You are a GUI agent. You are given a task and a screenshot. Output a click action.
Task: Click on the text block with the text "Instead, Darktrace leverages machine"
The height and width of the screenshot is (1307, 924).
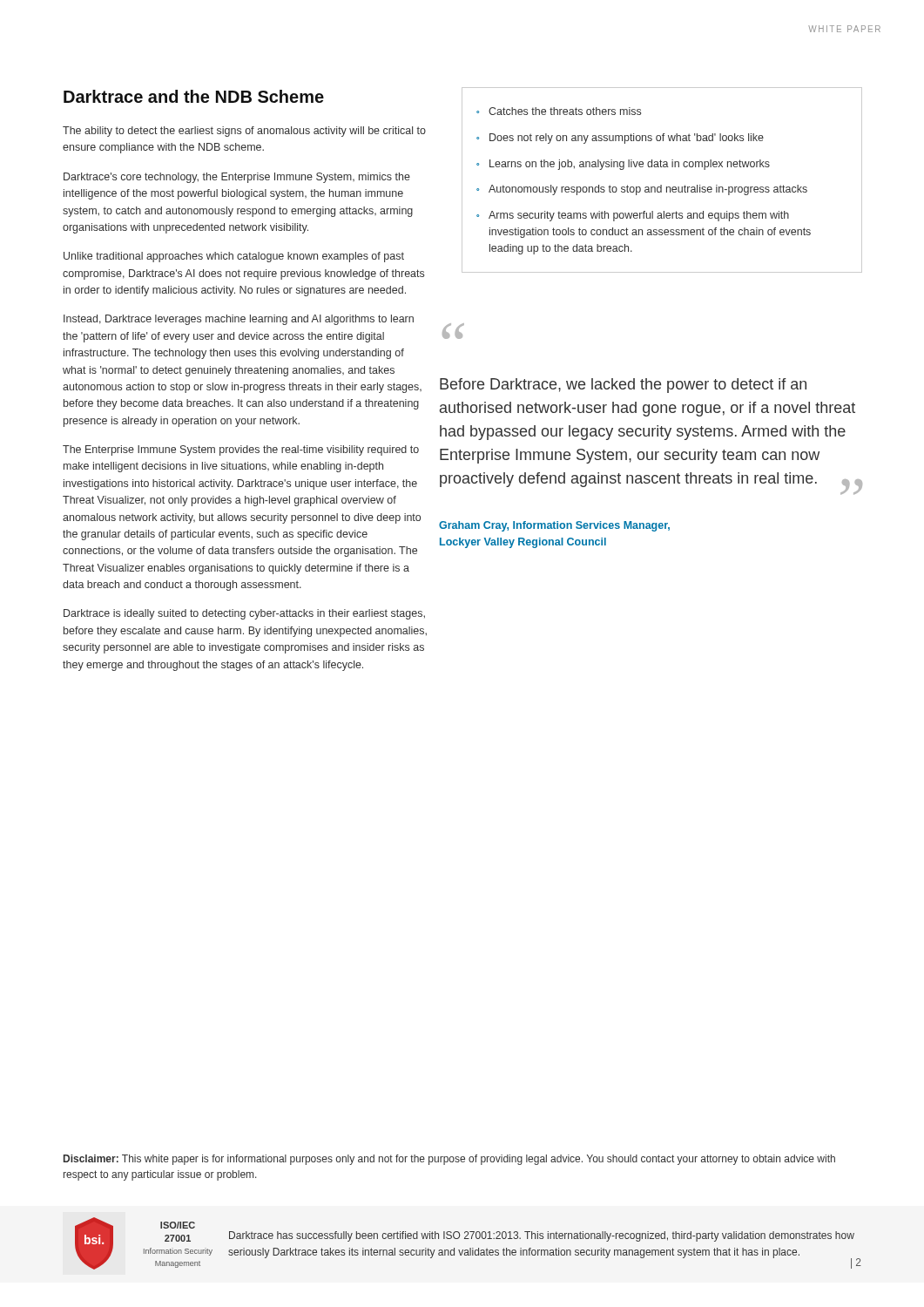[x=242, y=370]
